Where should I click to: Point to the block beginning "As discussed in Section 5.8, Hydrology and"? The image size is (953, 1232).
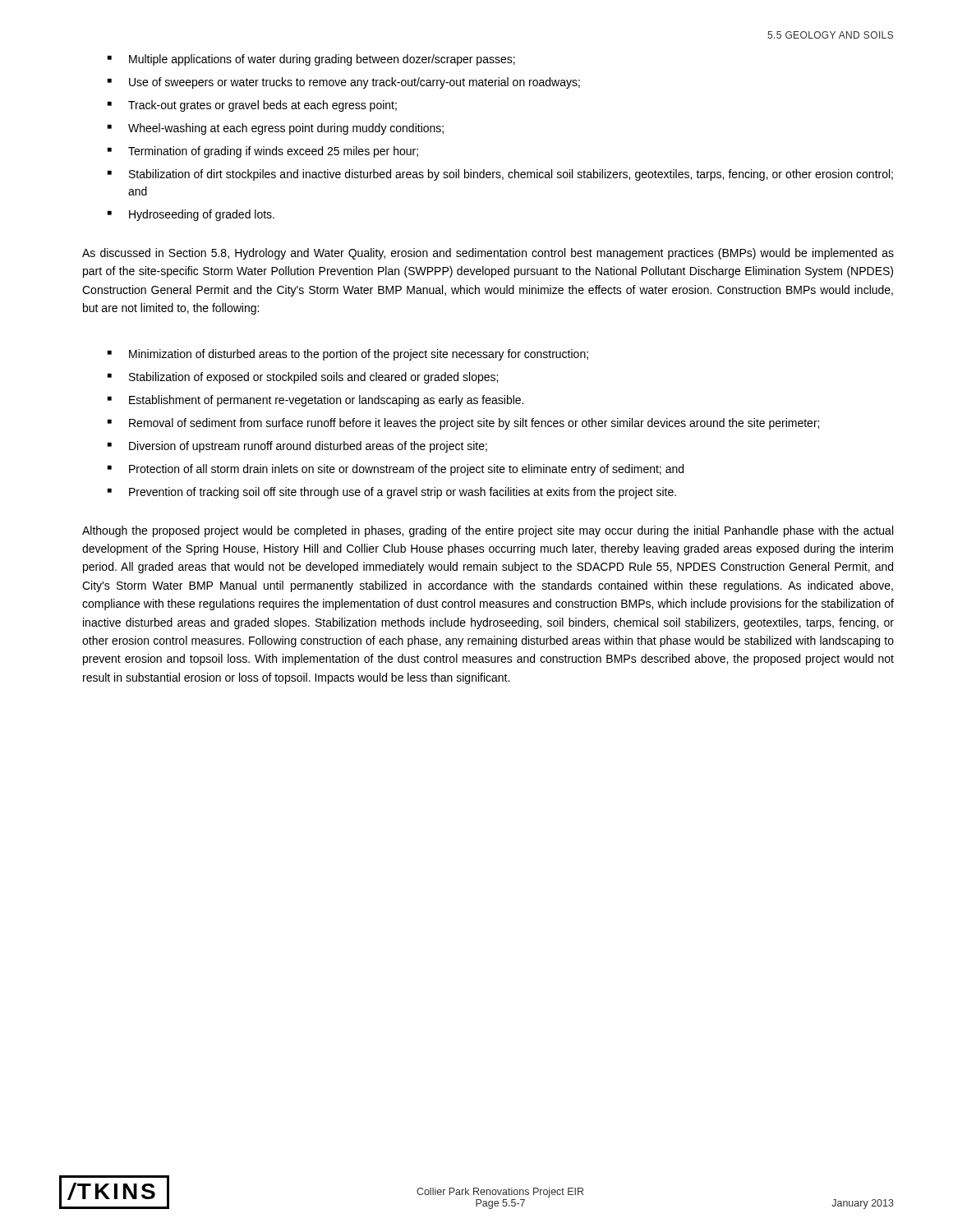(x=488, y=281)
